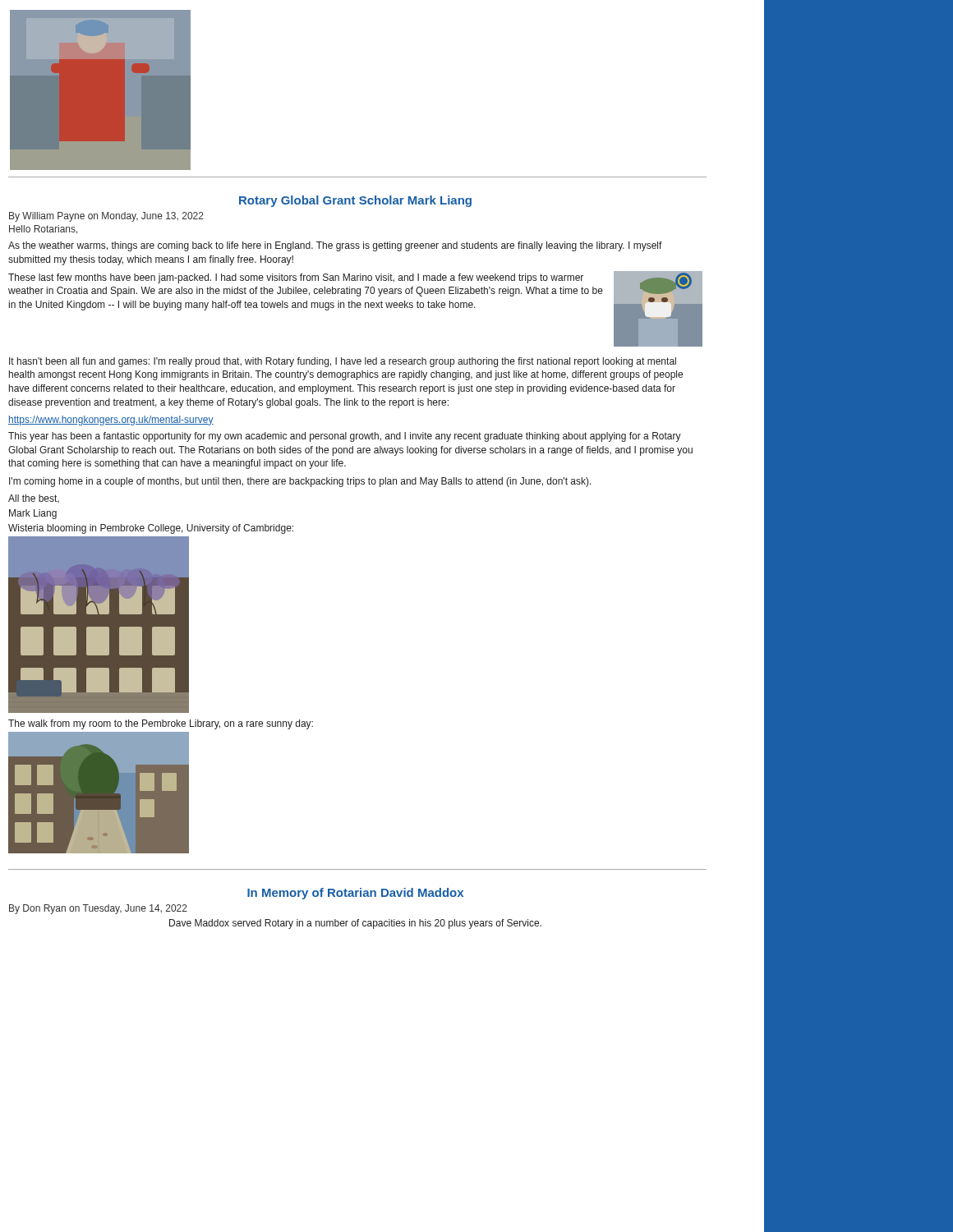Locate the text starting "Wisteria blooming in Pembroke College, University of Cambridge:"
Image resolution: width=953 pixels, height=1232 pixels.
151,528
